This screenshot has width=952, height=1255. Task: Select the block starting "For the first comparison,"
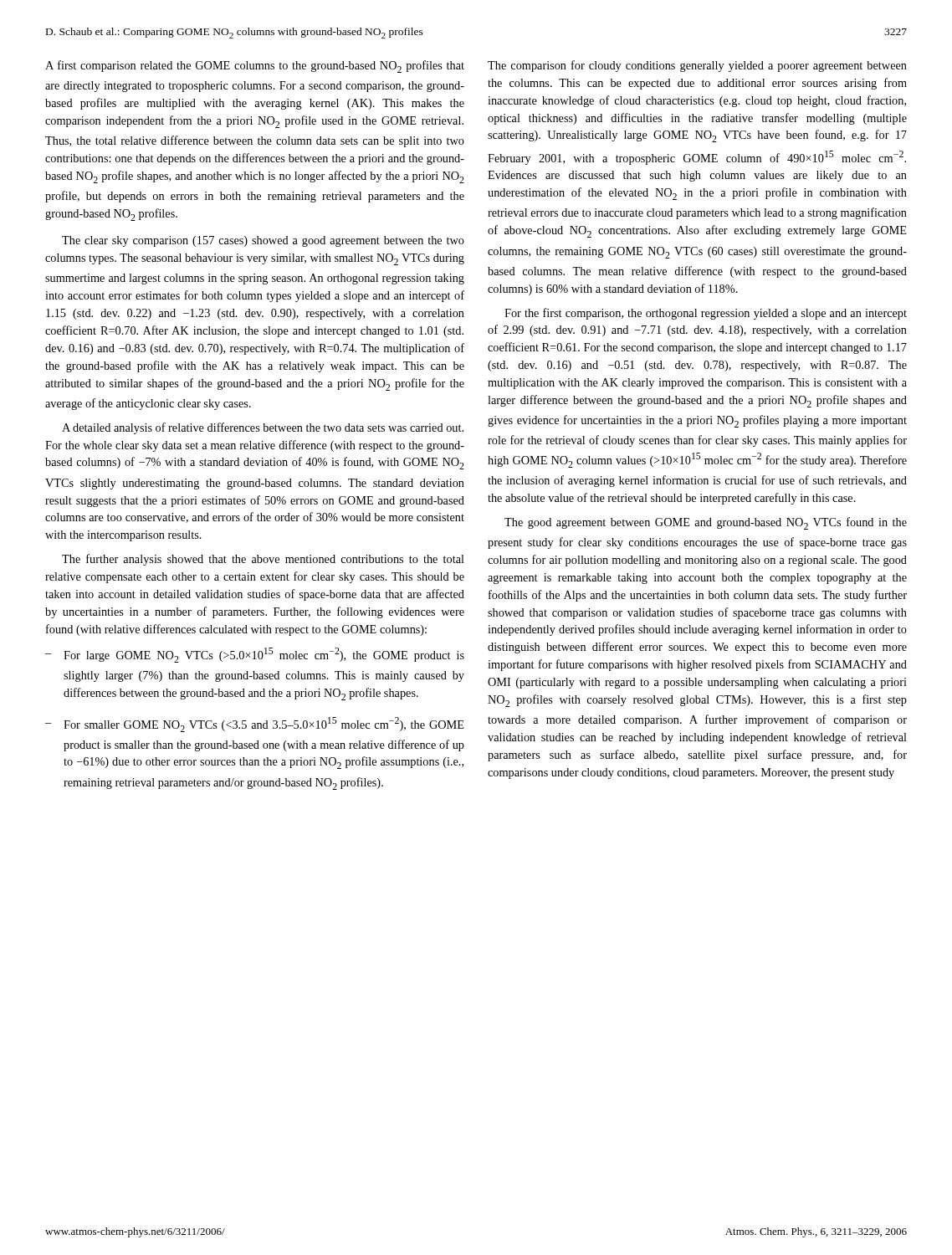pyautogui.click(x=697, y=405)
